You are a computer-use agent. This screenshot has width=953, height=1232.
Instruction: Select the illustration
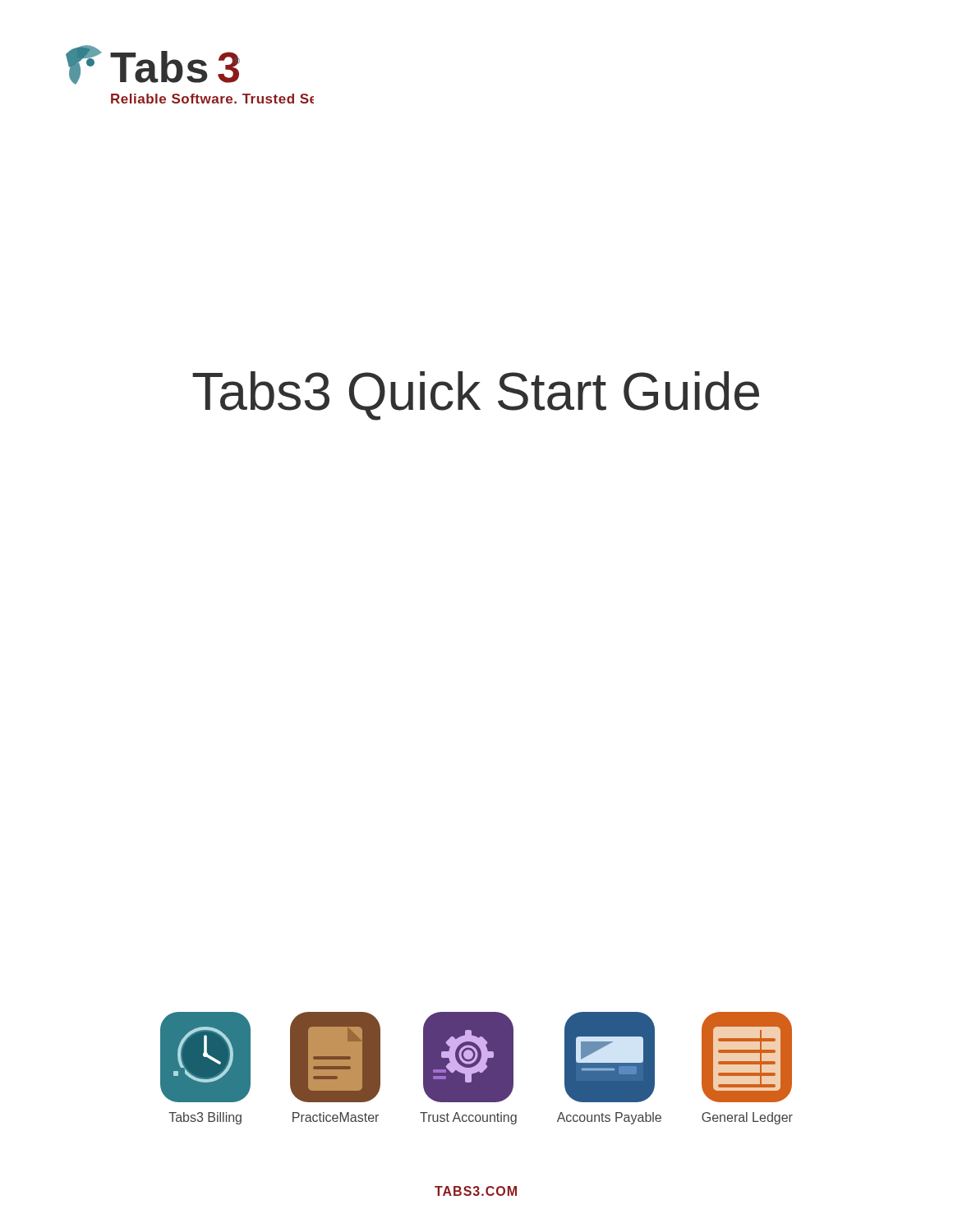[x=476, y=1069]
